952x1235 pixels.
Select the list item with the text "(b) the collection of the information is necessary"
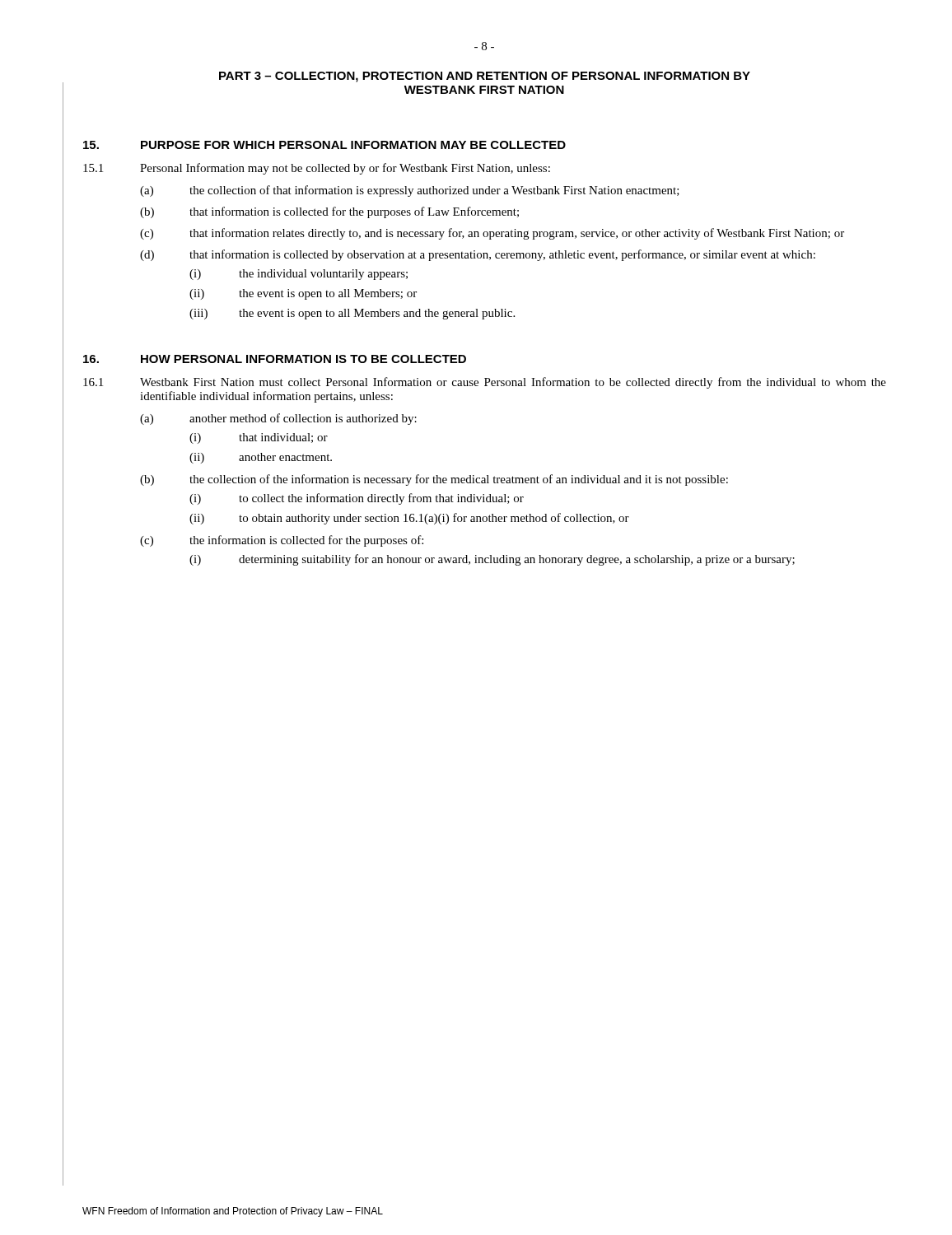click(x=513, y=480)
